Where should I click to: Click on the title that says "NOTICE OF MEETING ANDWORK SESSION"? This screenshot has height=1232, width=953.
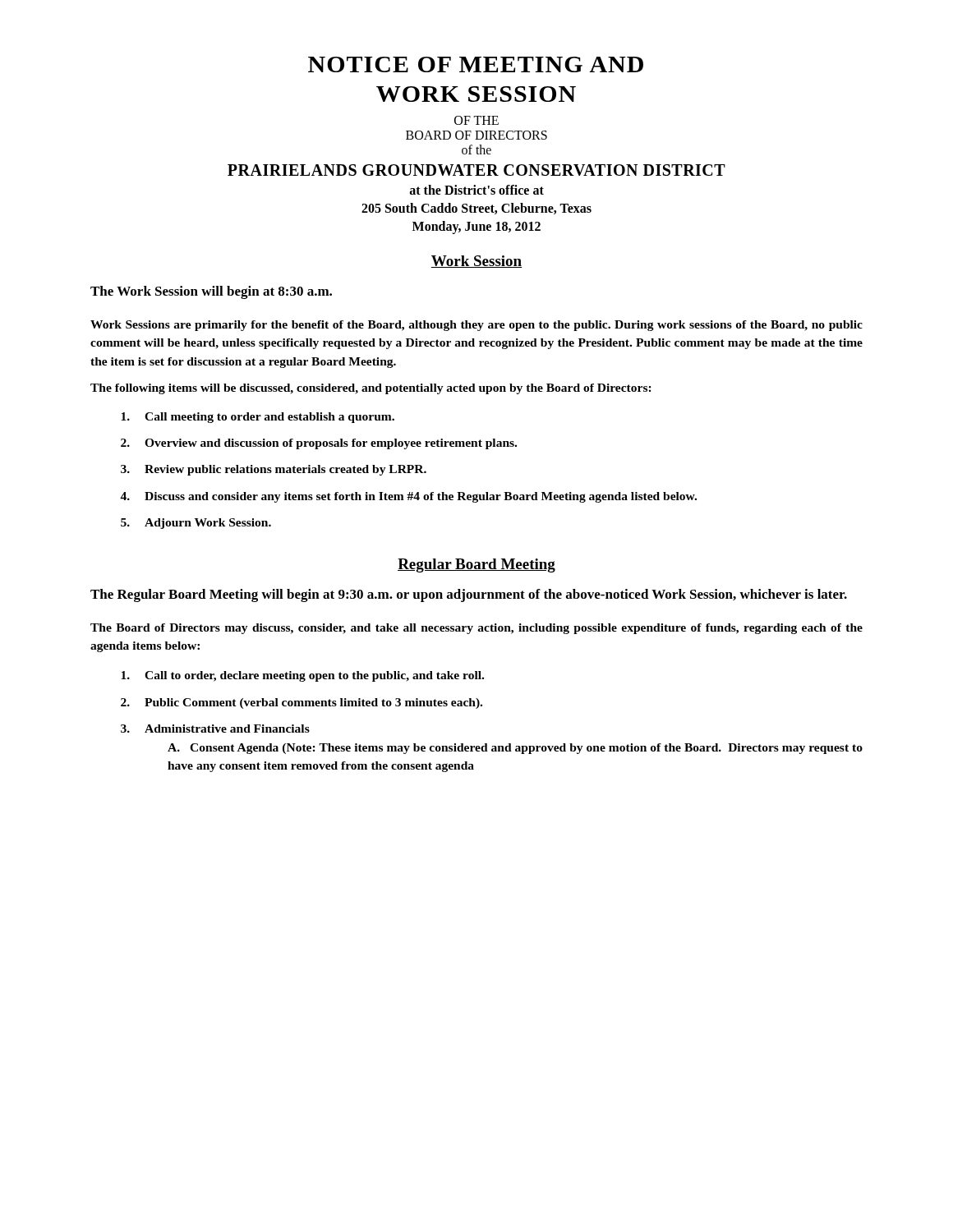pyautogui.click(x=476, y=79)
